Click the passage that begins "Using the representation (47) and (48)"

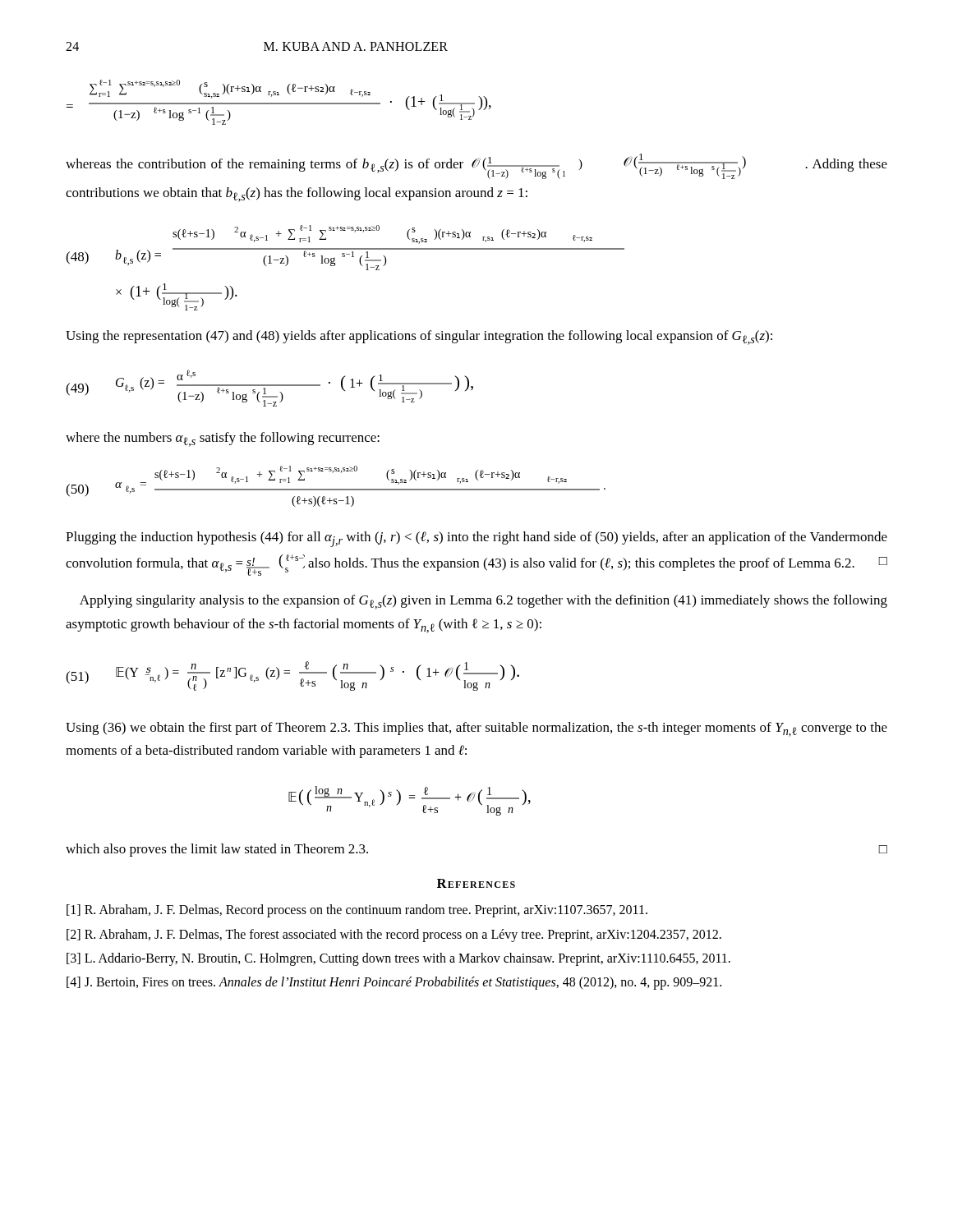[420, 337]
